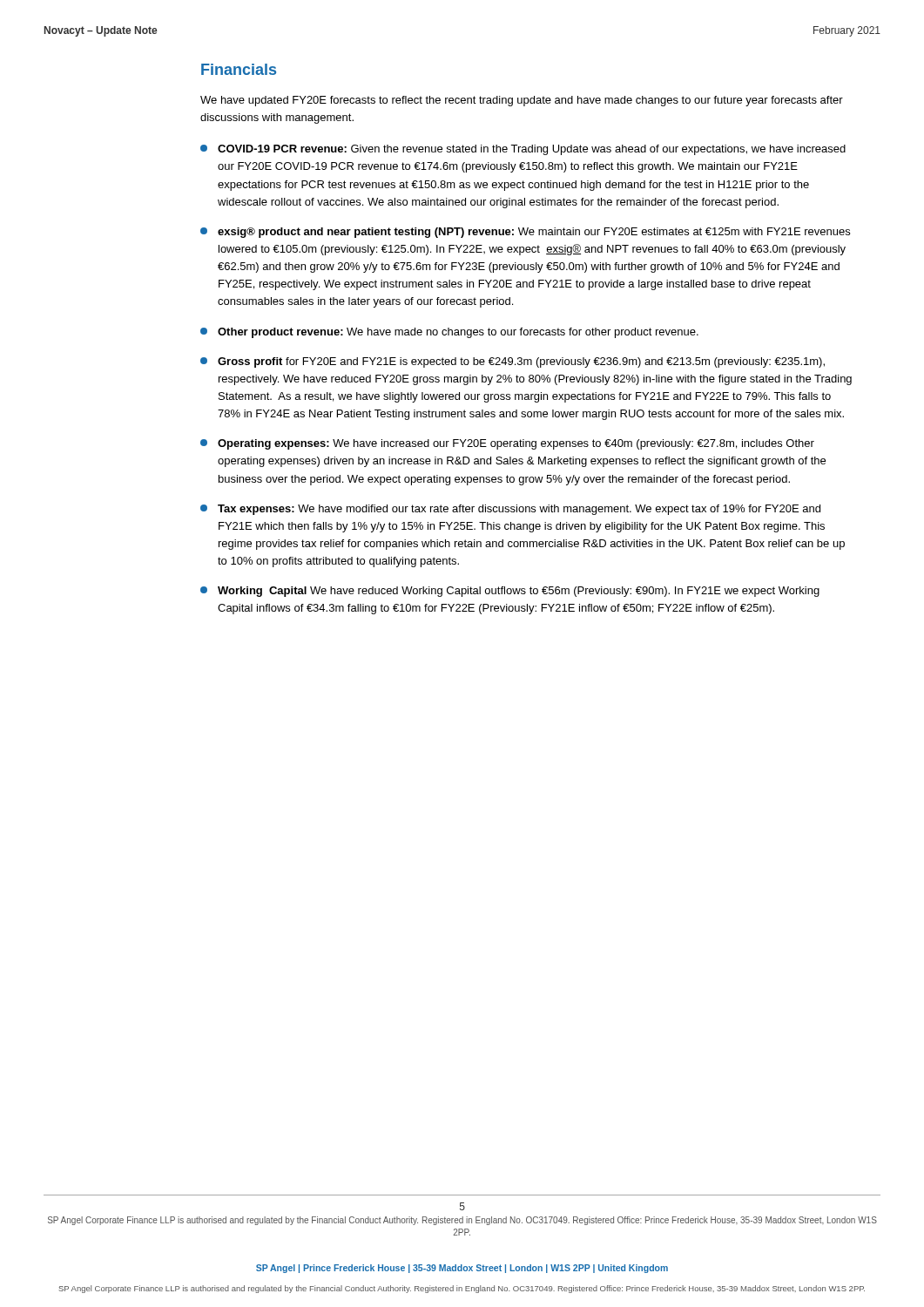Click on the text block starting "Tax expenses: We have modified our tax"

527,535
